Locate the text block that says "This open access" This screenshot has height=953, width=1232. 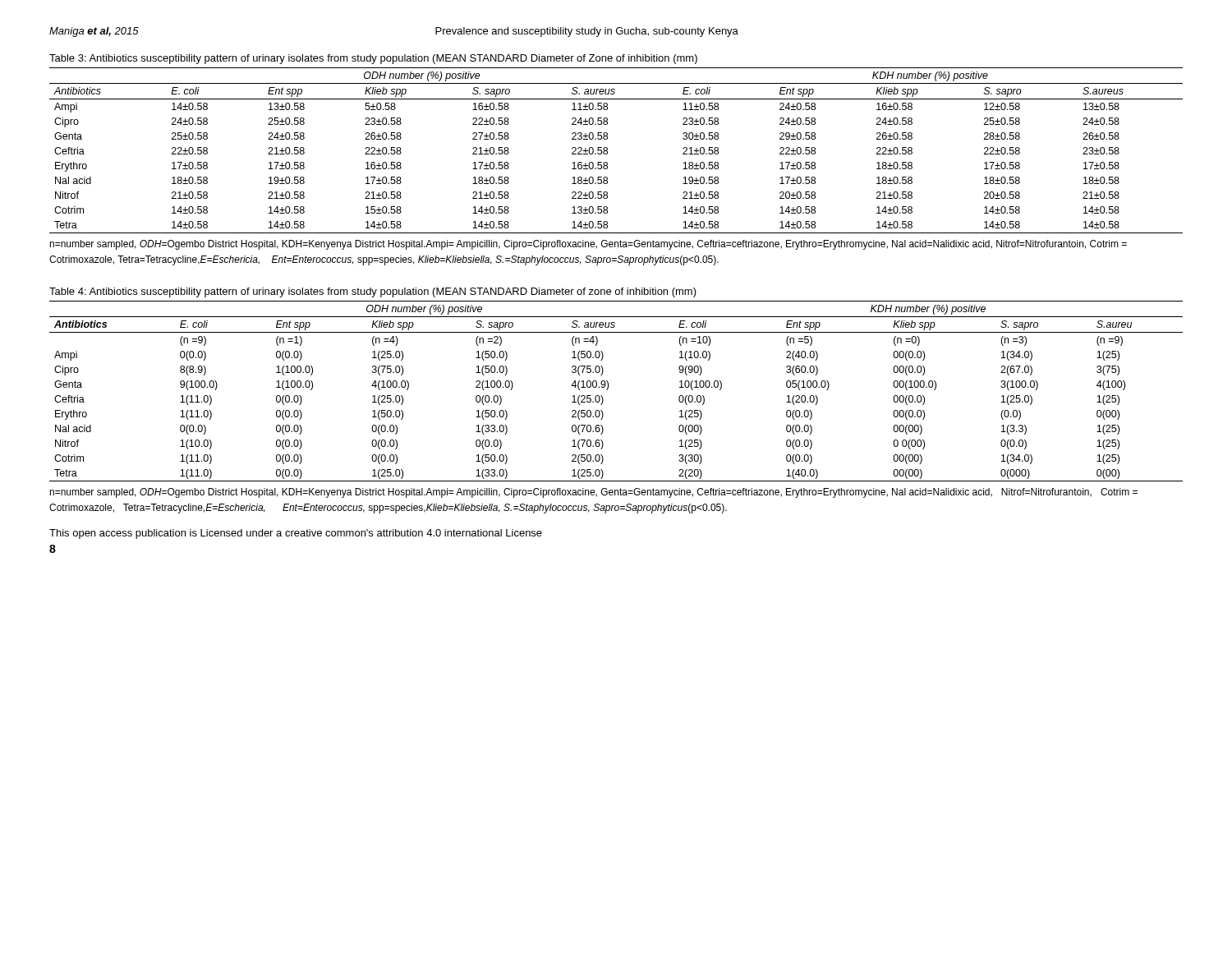point(296,533)
